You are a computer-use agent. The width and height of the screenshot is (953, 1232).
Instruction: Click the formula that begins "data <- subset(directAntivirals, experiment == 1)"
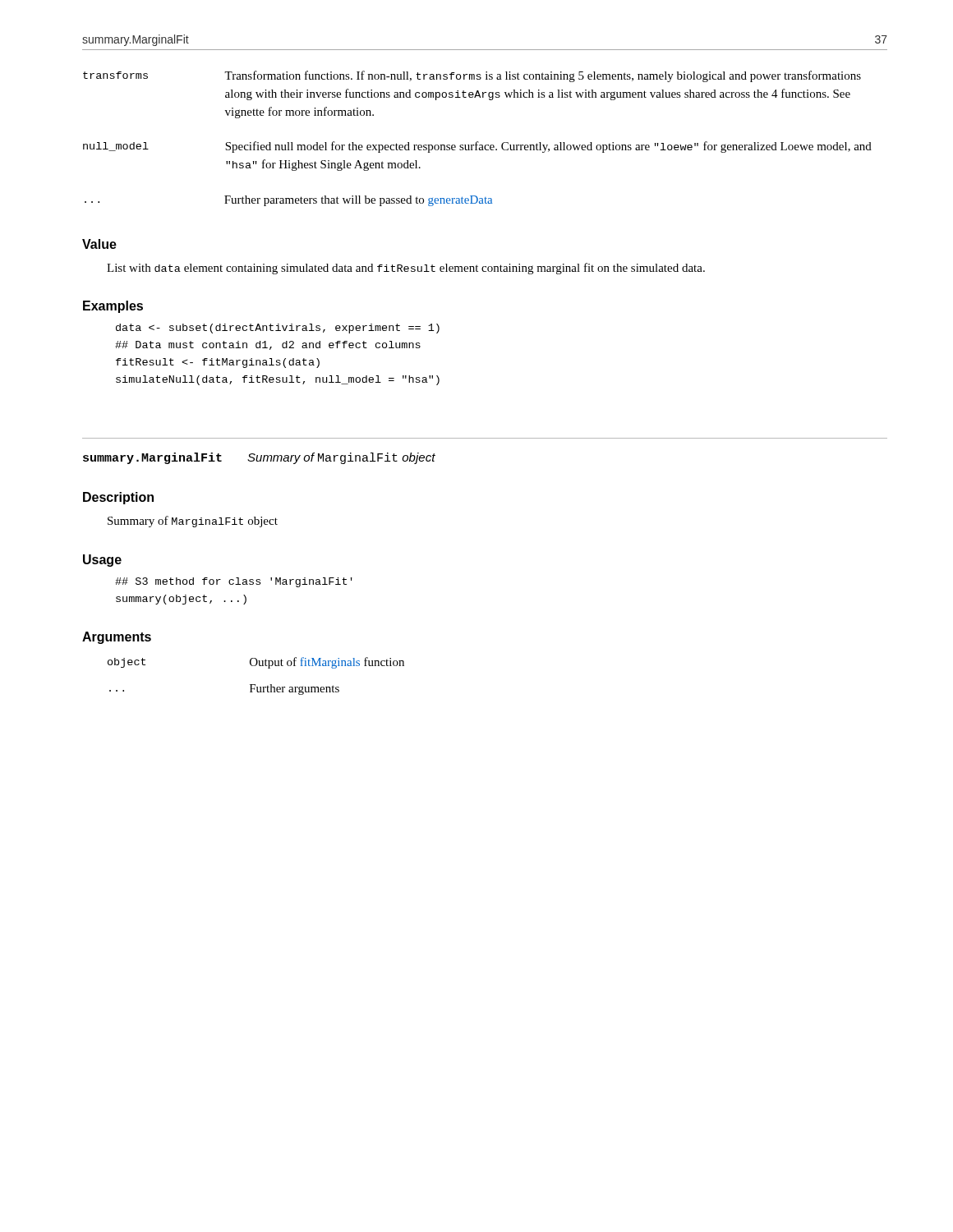(278, 354)
